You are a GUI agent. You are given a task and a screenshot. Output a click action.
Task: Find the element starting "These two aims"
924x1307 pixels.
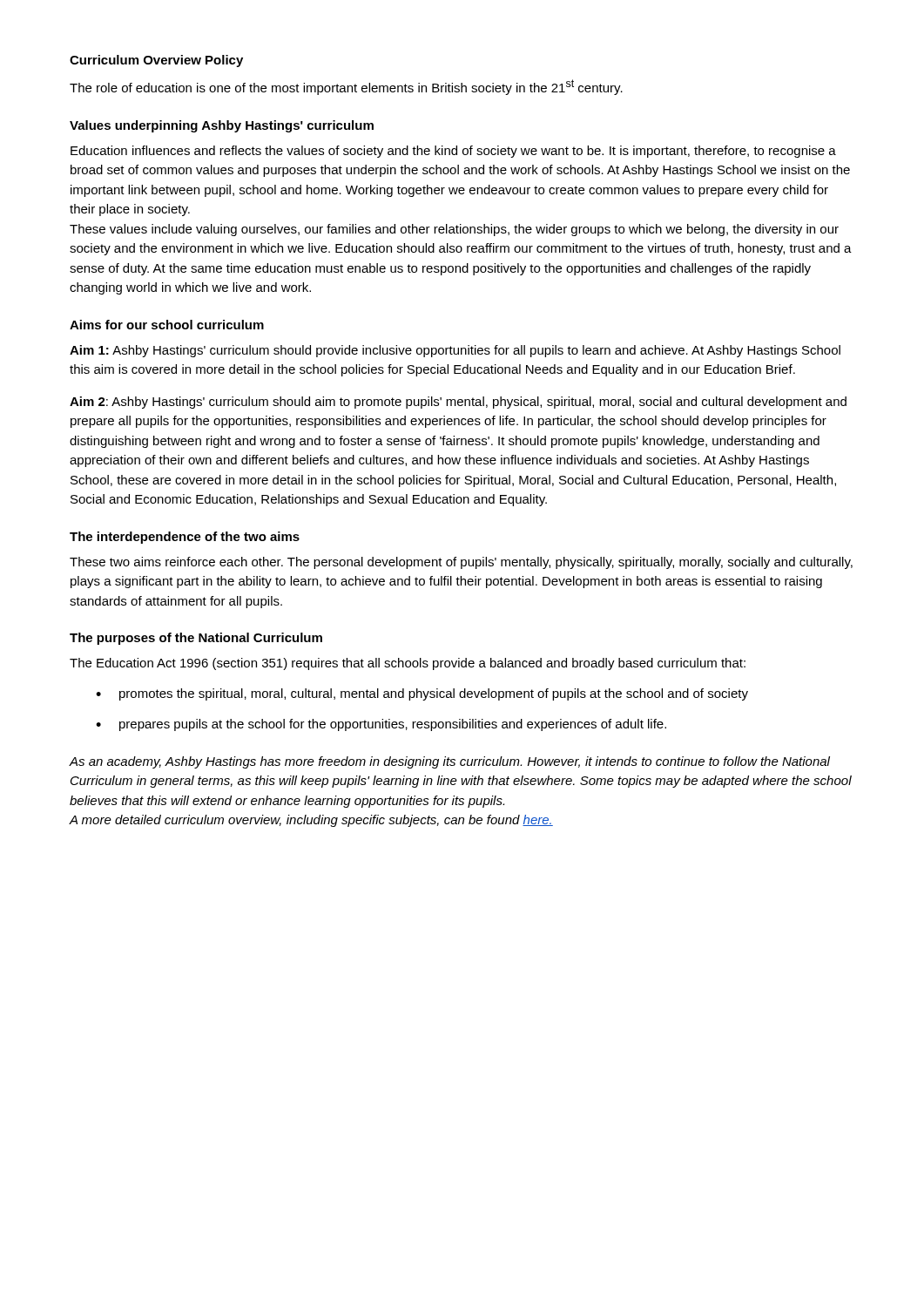click(462, 581)
